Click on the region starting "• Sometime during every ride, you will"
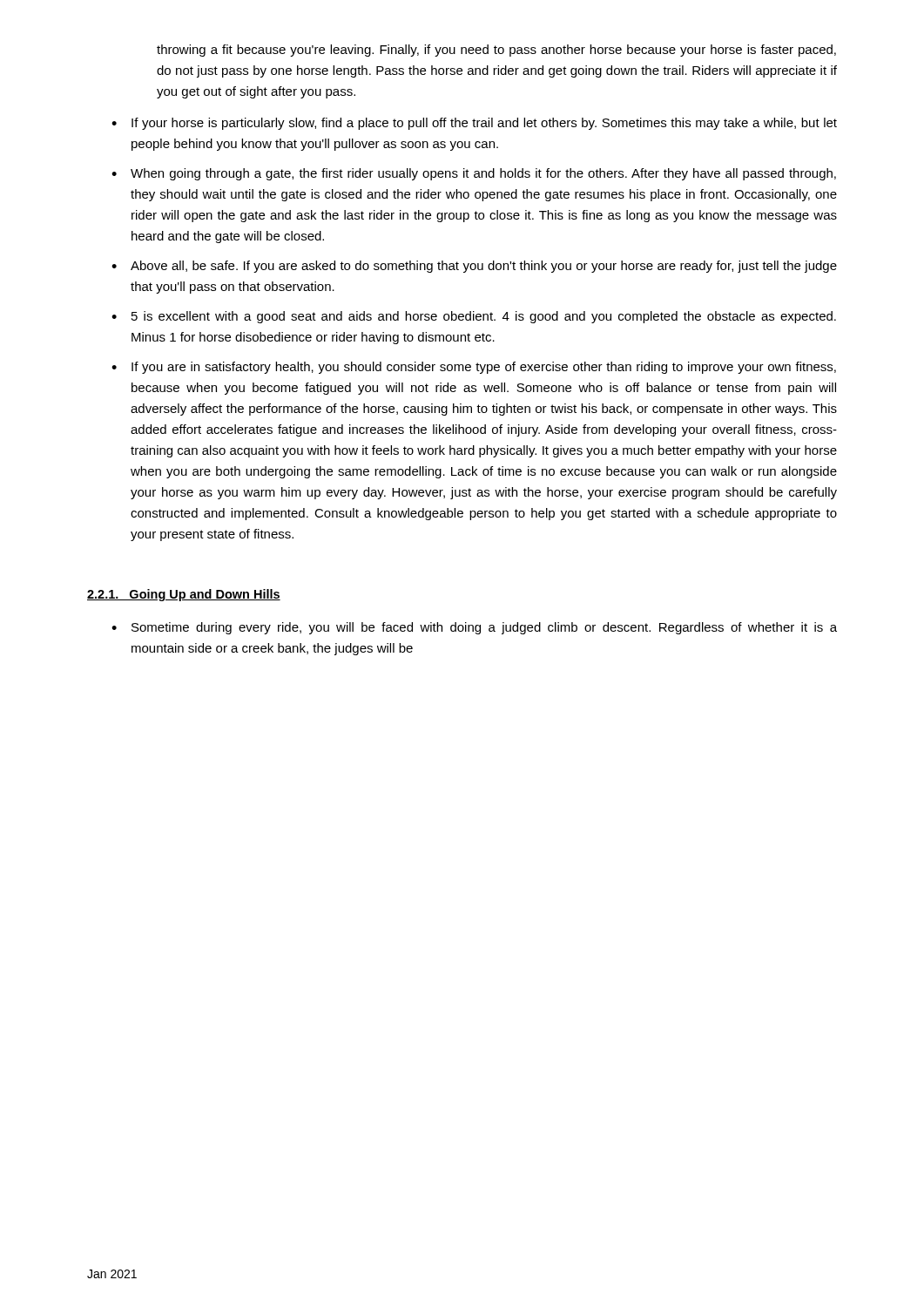The image size is (924, 1307). [x=474, y=638]
